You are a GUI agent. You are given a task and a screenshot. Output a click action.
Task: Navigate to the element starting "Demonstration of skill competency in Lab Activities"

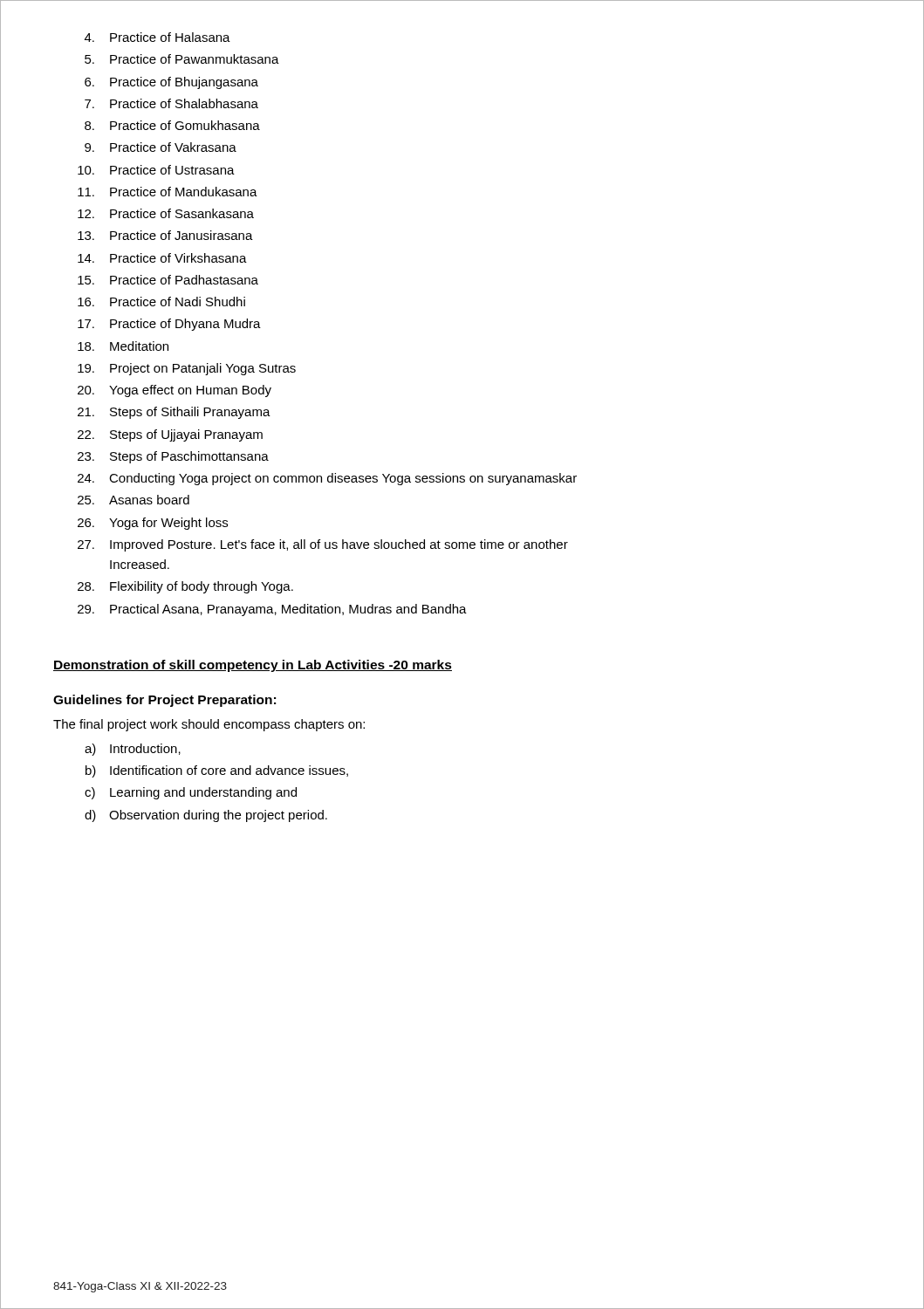point(253,664)
